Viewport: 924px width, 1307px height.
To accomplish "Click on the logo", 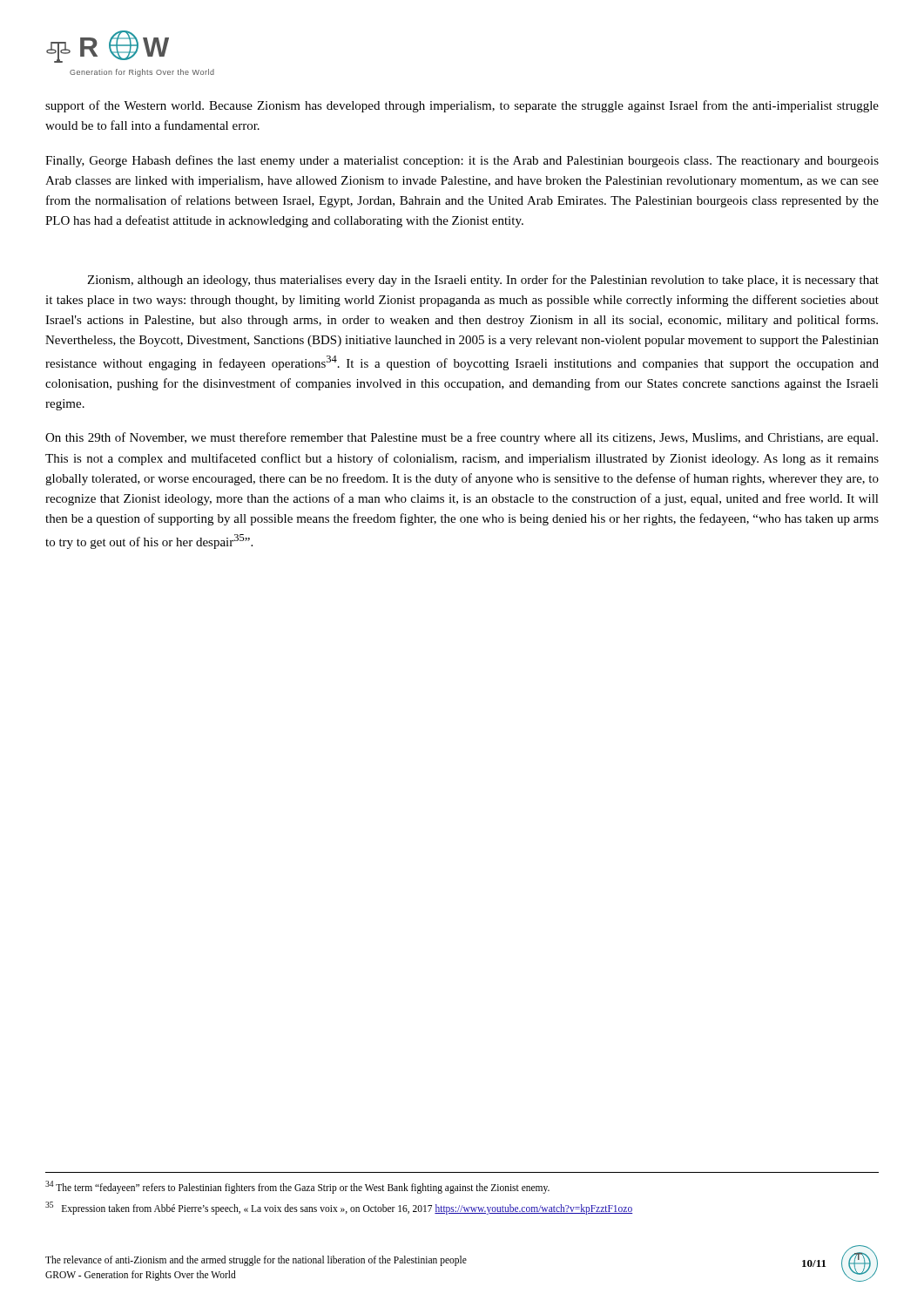I will coord(137,56).
